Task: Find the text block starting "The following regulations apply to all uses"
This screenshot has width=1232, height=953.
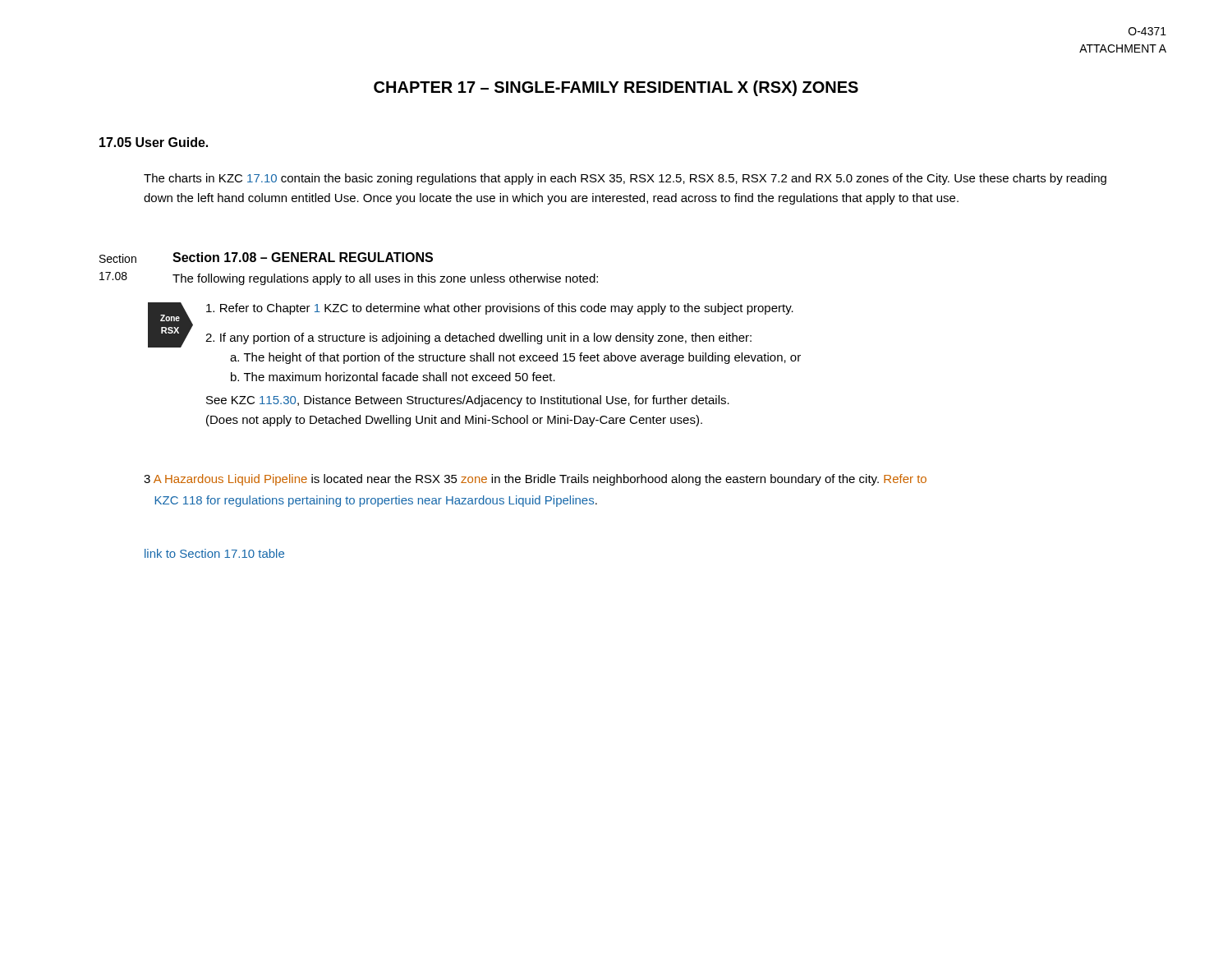Action: pos(386,278)
